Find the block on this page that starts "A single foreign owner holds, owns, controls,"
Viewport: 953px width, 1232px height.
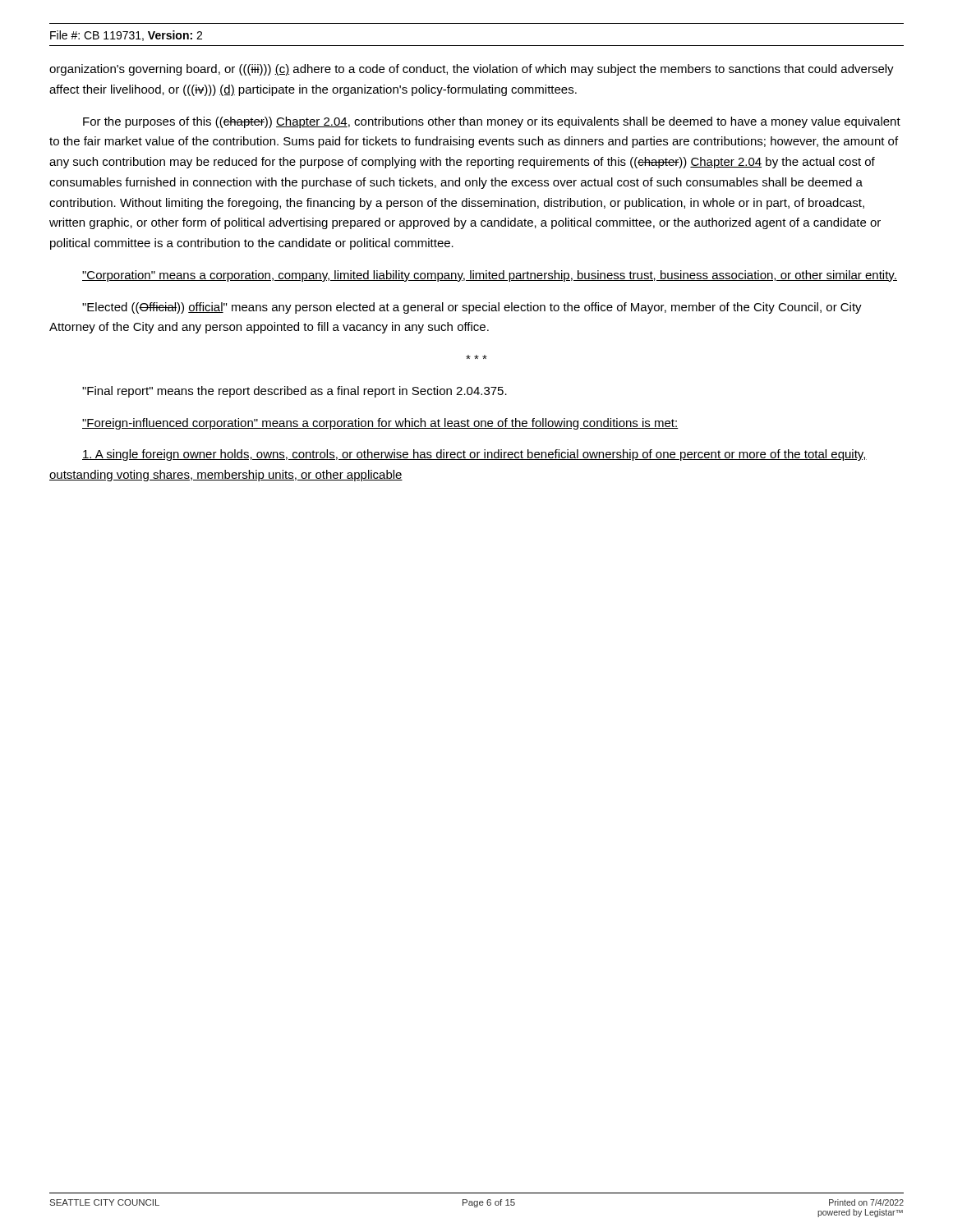click(476, 465)
